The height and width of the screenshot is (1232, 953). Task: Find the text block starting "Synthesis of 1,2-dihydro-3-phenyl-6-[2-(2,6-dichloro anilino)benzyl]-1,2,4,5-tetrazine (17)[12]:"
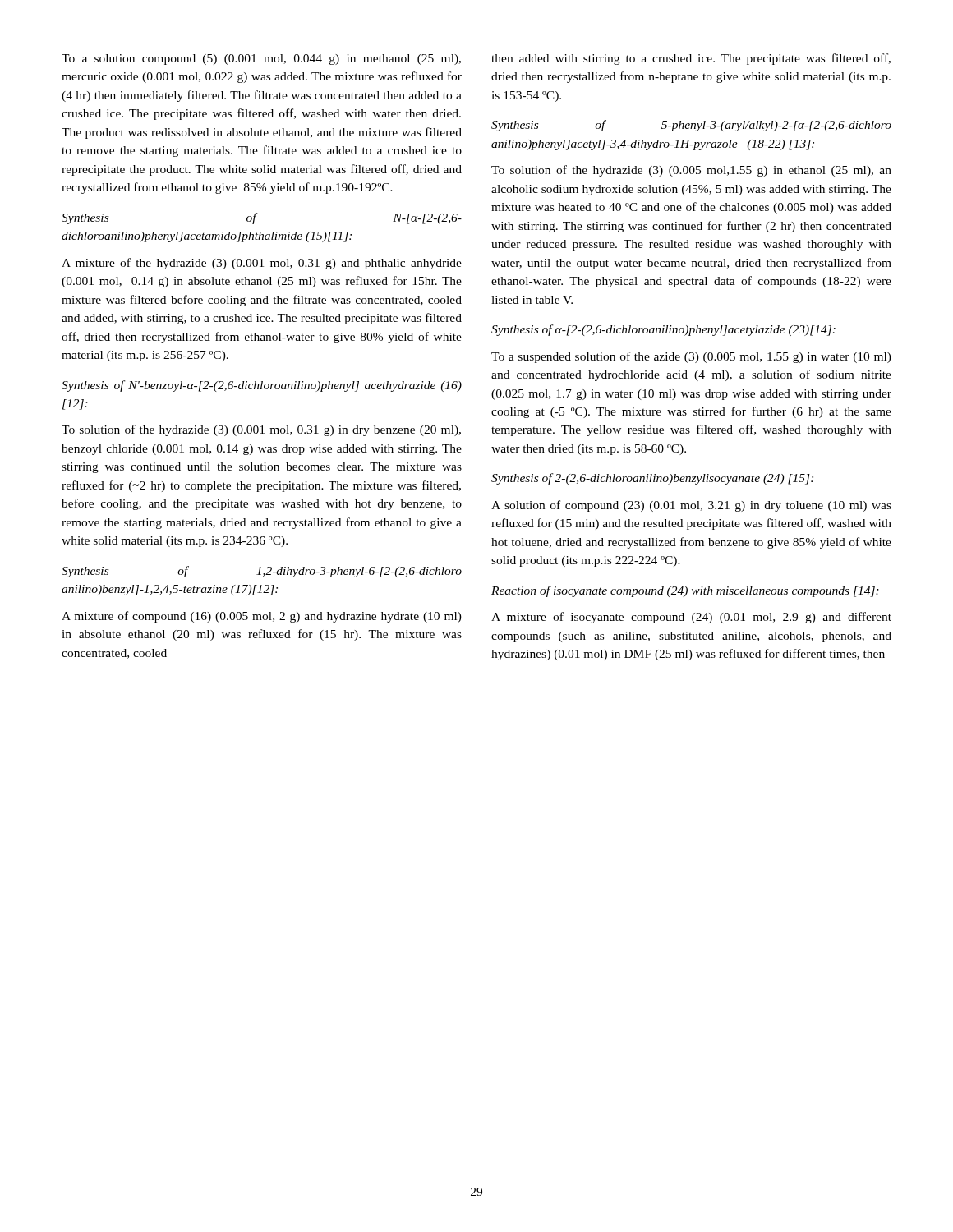click(x=262, y=580)
